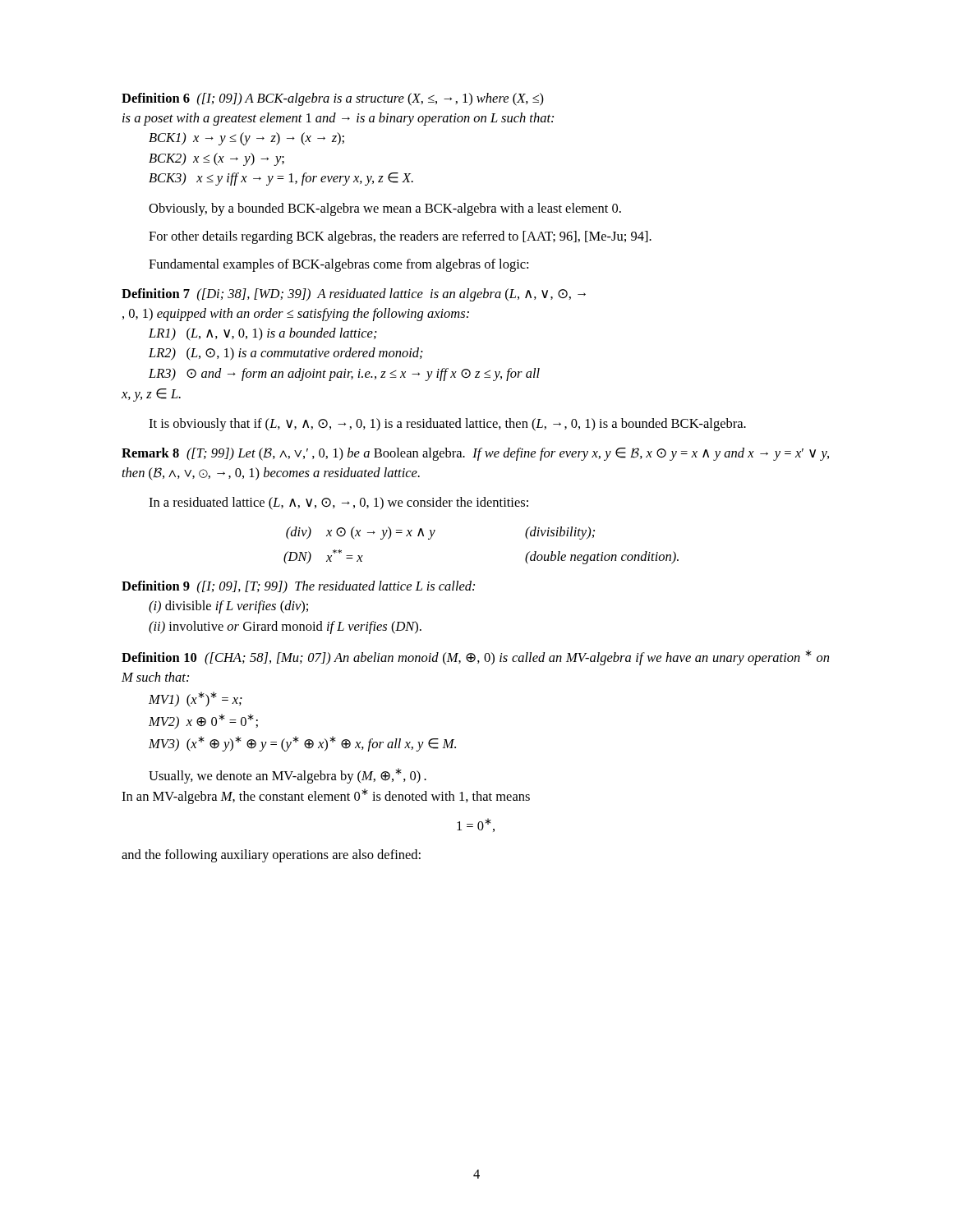Find the text block that reads "and the following"

[x=271, y=856]
